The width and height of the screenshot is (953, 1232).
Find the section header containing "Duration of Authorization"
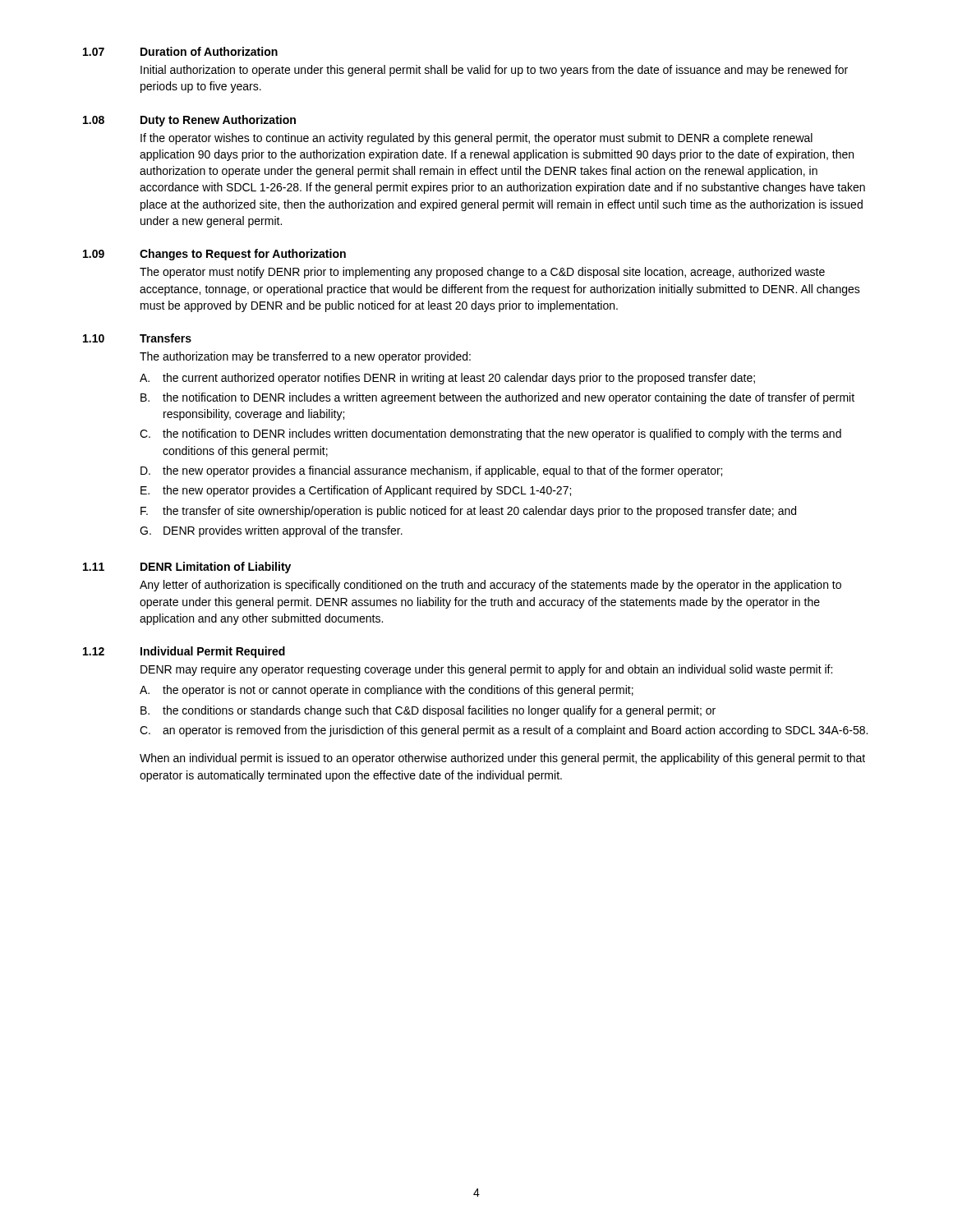pos(209,52)
